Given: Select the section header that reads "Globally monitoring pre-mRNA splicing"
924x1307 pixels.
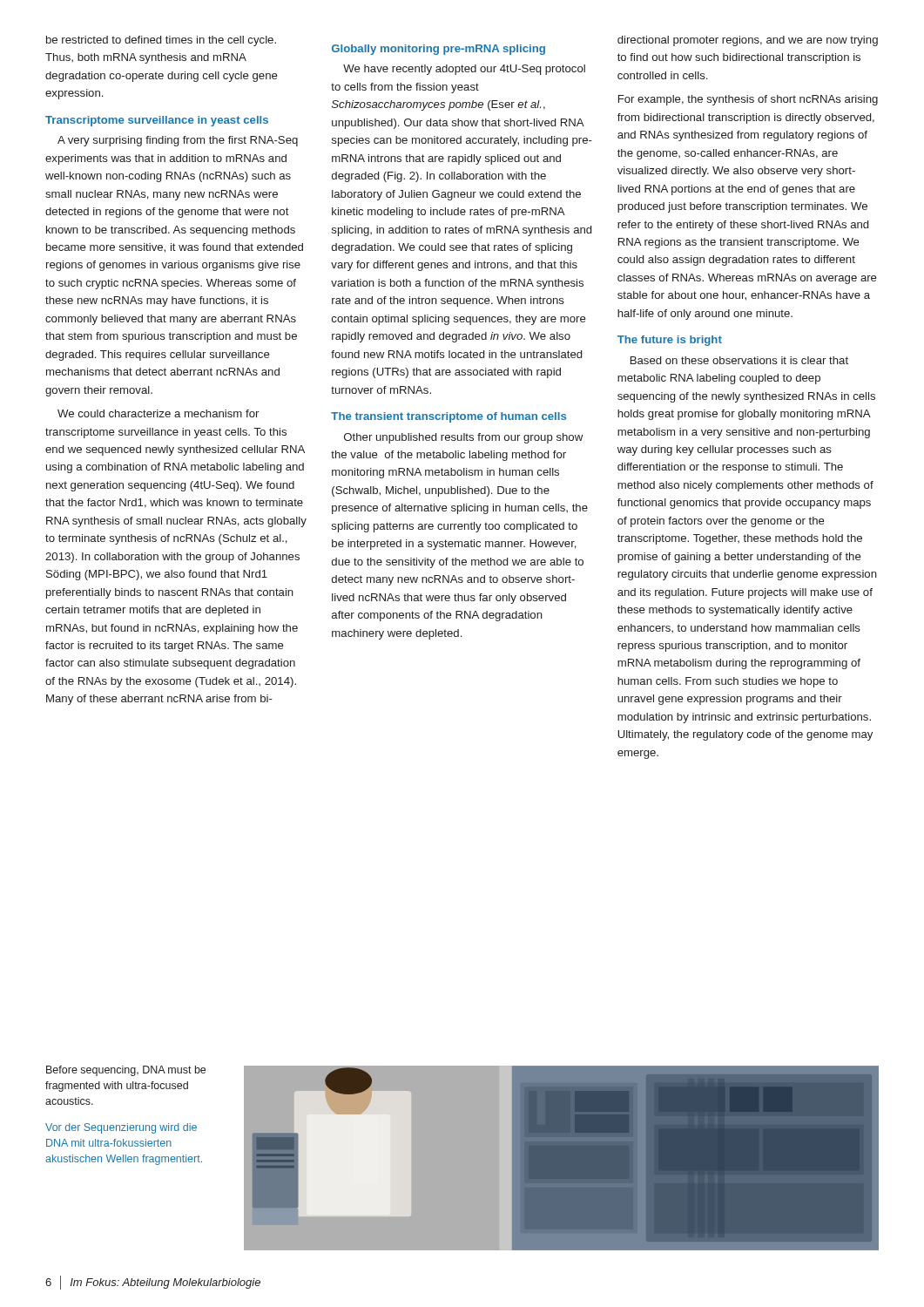Looking at the screenshot, I should click(x=439, y=48).
